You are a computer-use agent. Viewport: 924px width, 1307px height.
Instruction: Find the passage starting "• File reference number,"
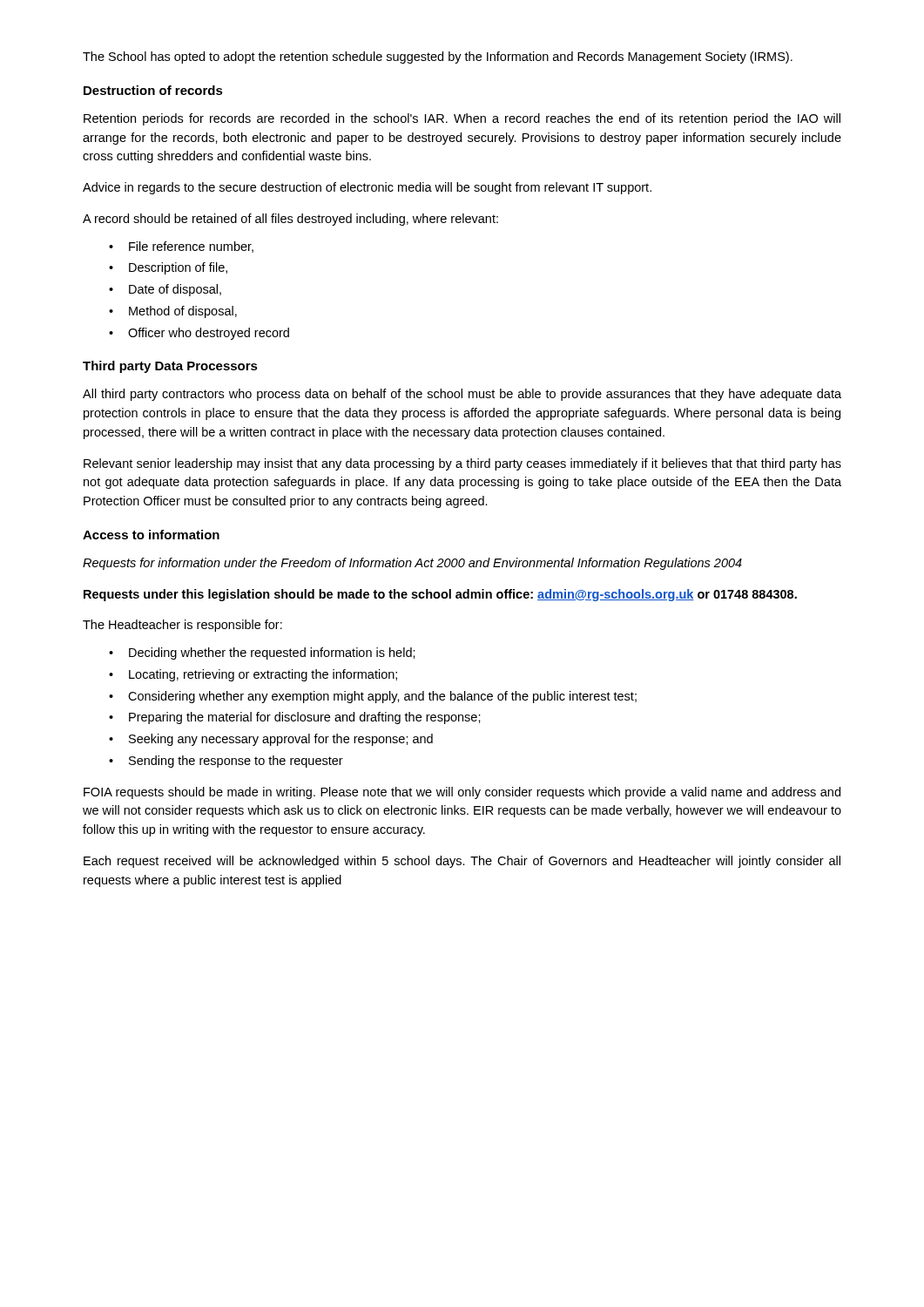tap(181, 247)
